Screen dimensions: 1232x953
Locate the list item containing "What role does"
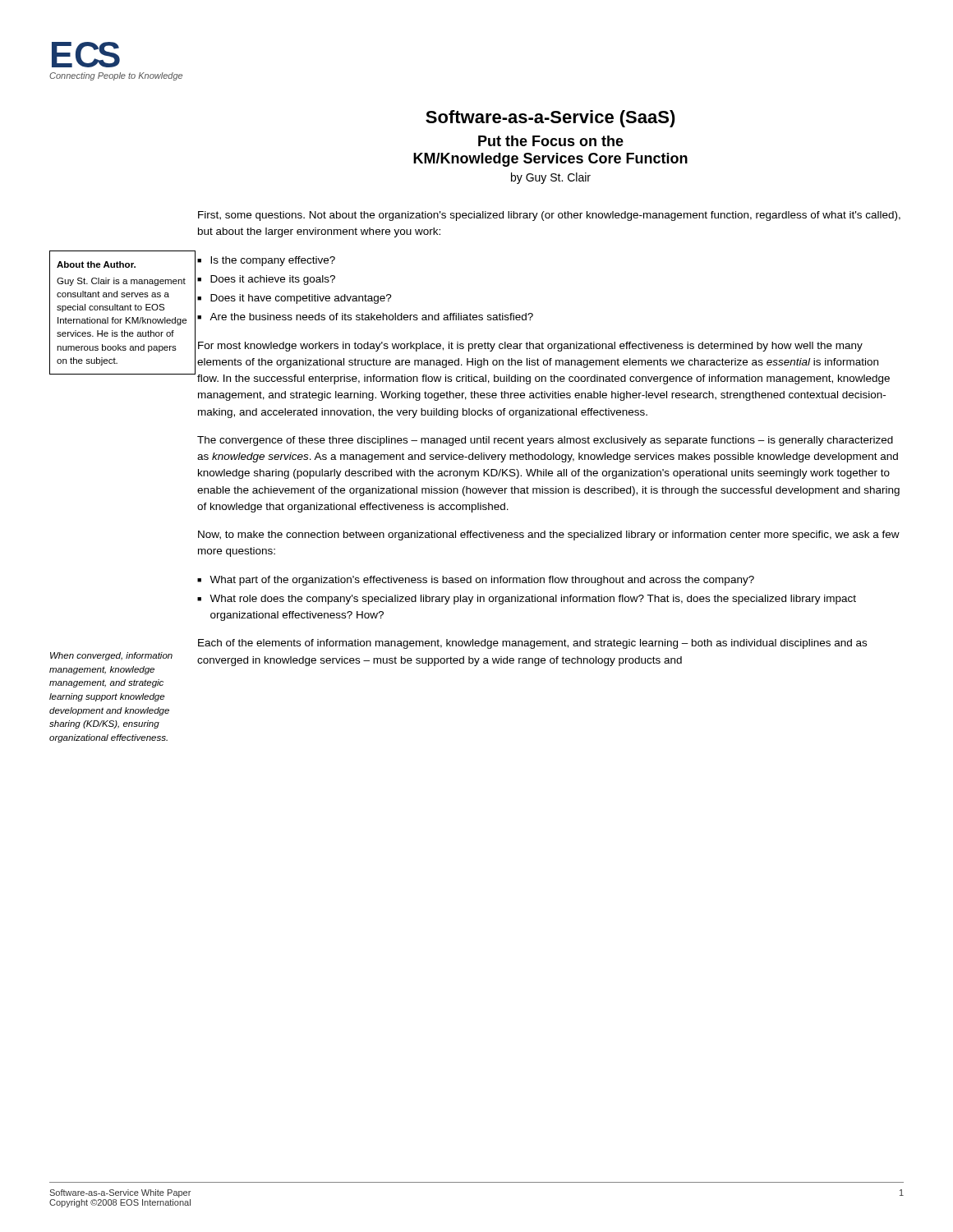point(533,606)
